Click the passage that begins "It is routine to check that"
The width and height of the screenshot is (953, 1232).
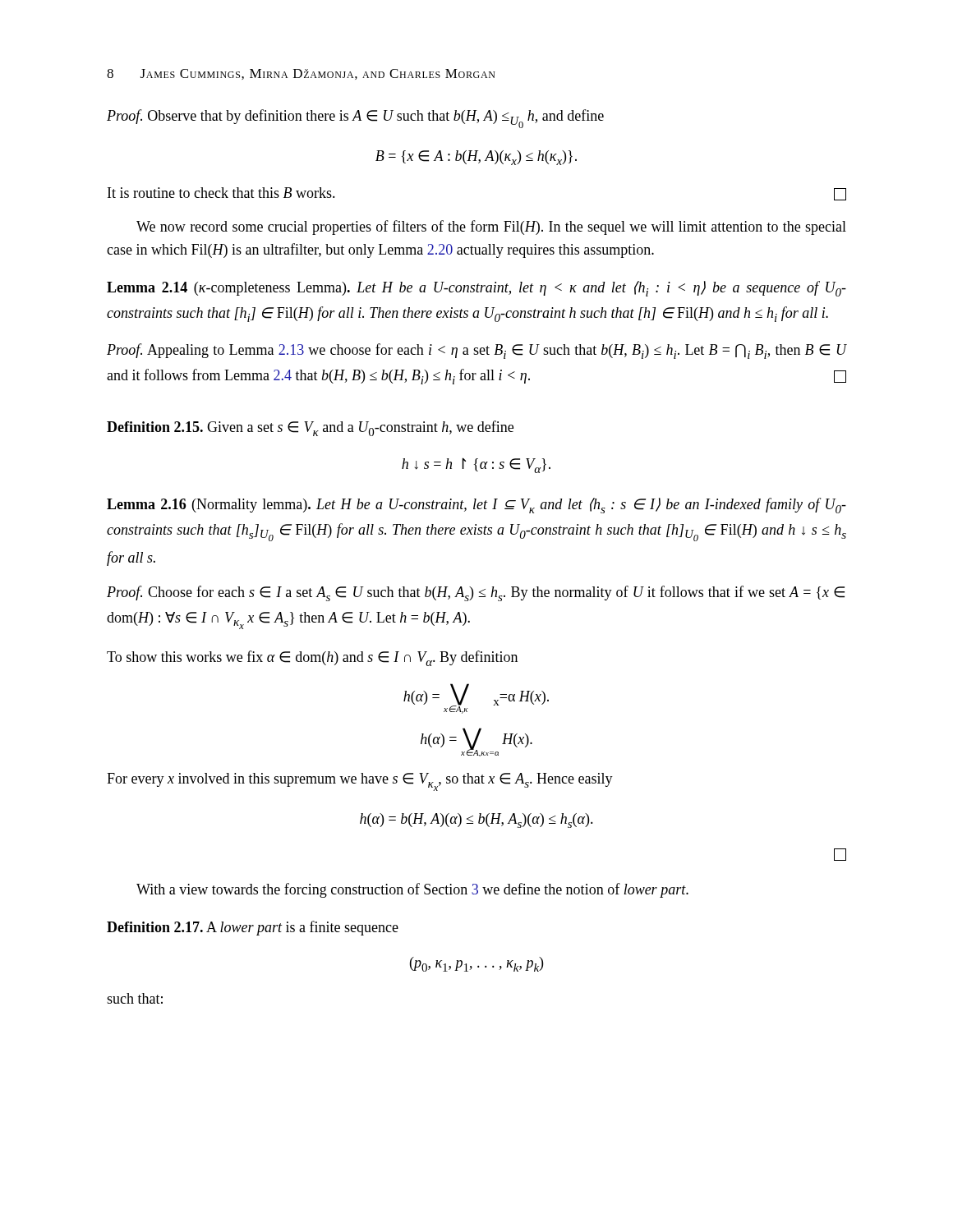click(211, 194)
